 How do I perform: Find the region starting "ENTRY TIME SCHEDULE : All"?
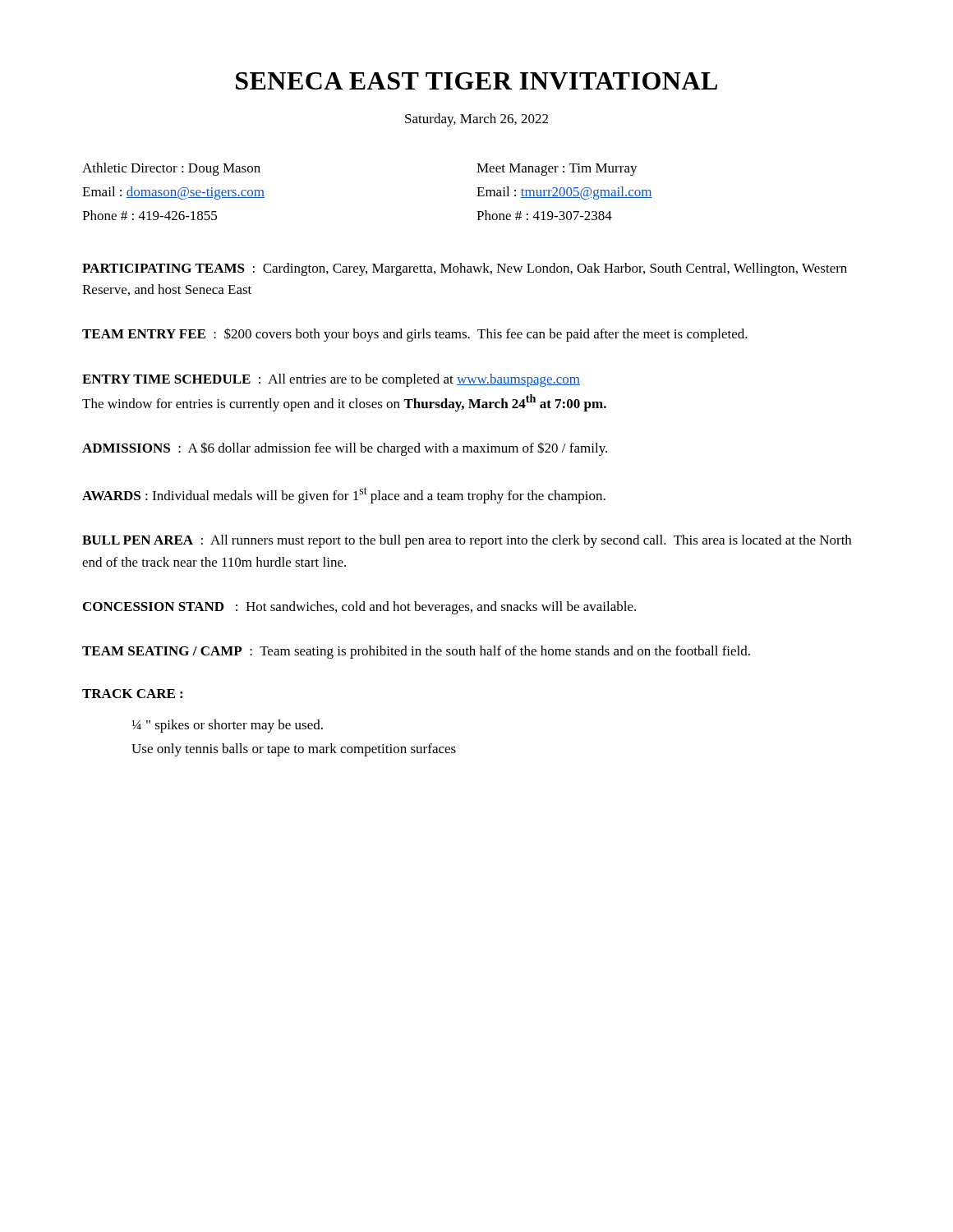point(344,391)
